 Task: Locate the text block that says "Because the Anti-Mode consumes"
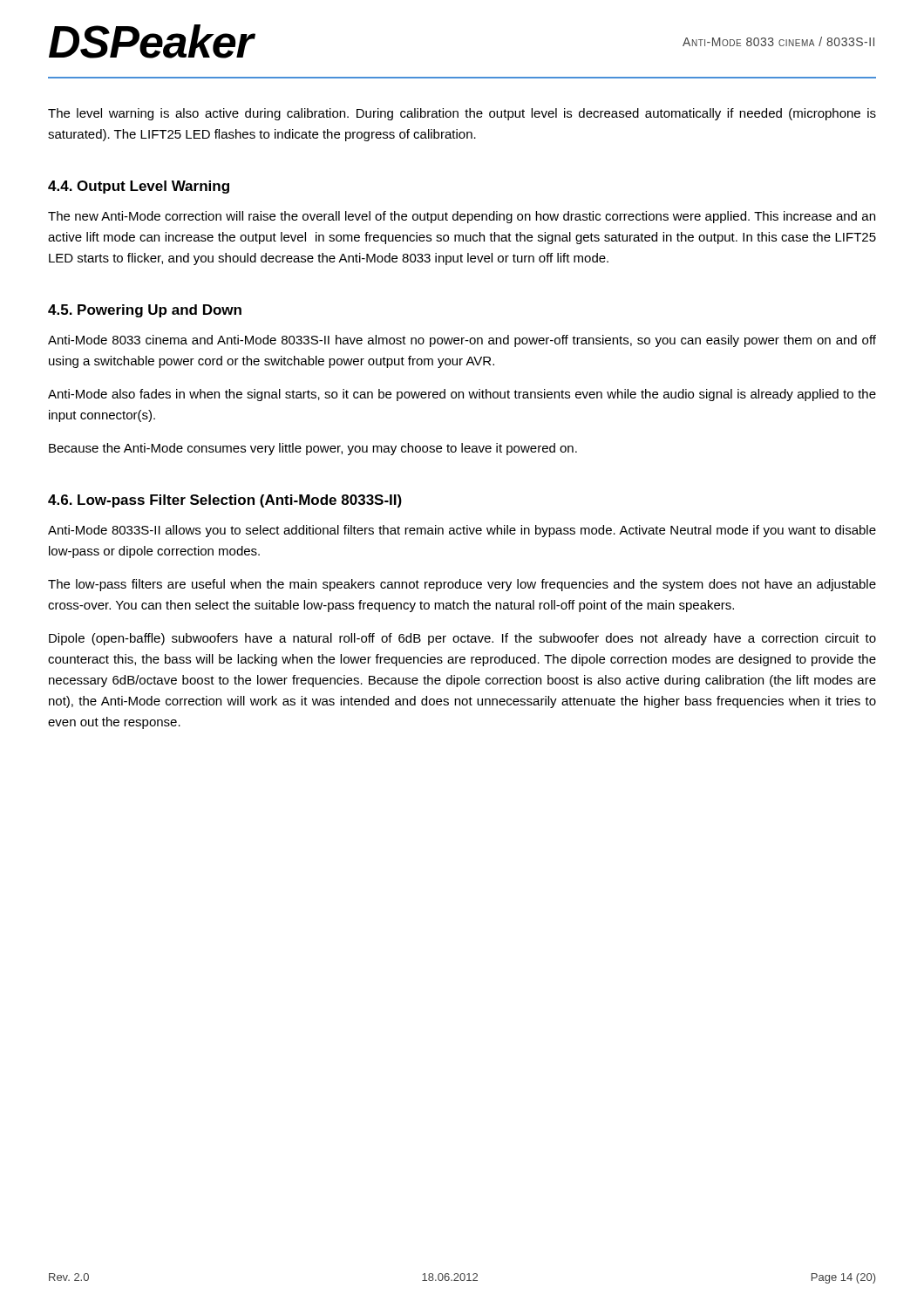click(x=313, y=448)
